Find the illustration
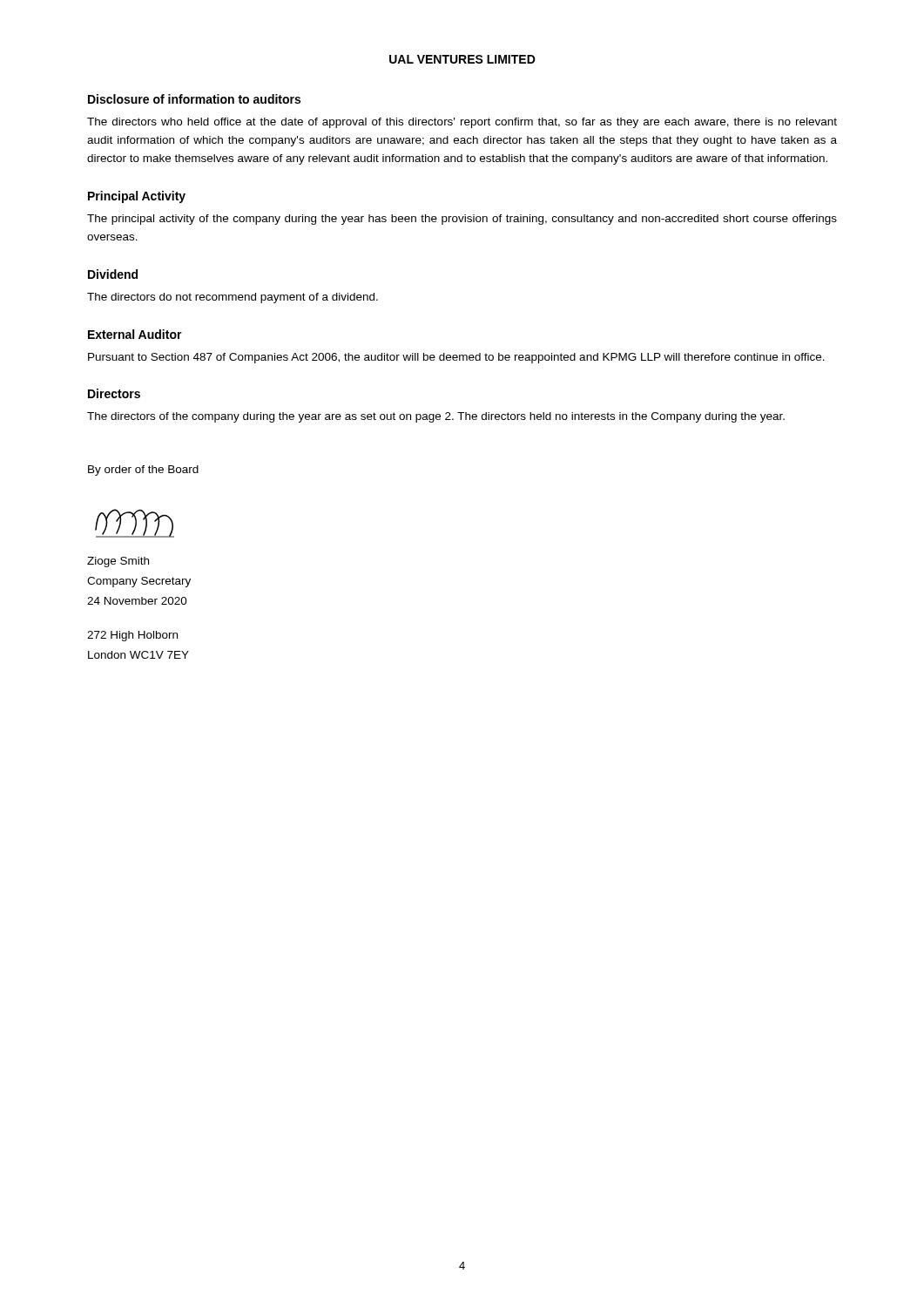 [462, 518]
